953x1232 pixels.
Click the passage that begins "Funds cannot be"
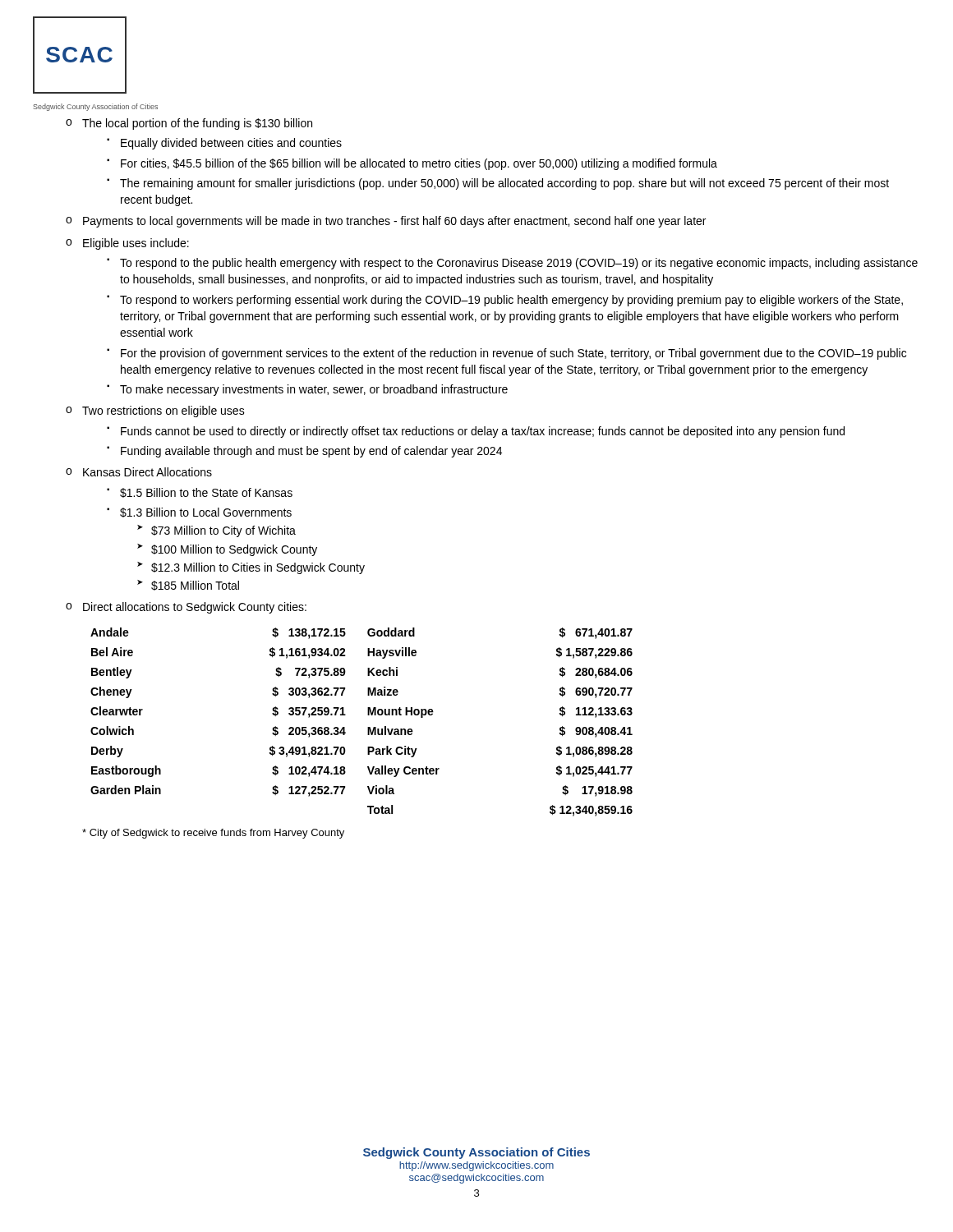[x=483, y=431]
